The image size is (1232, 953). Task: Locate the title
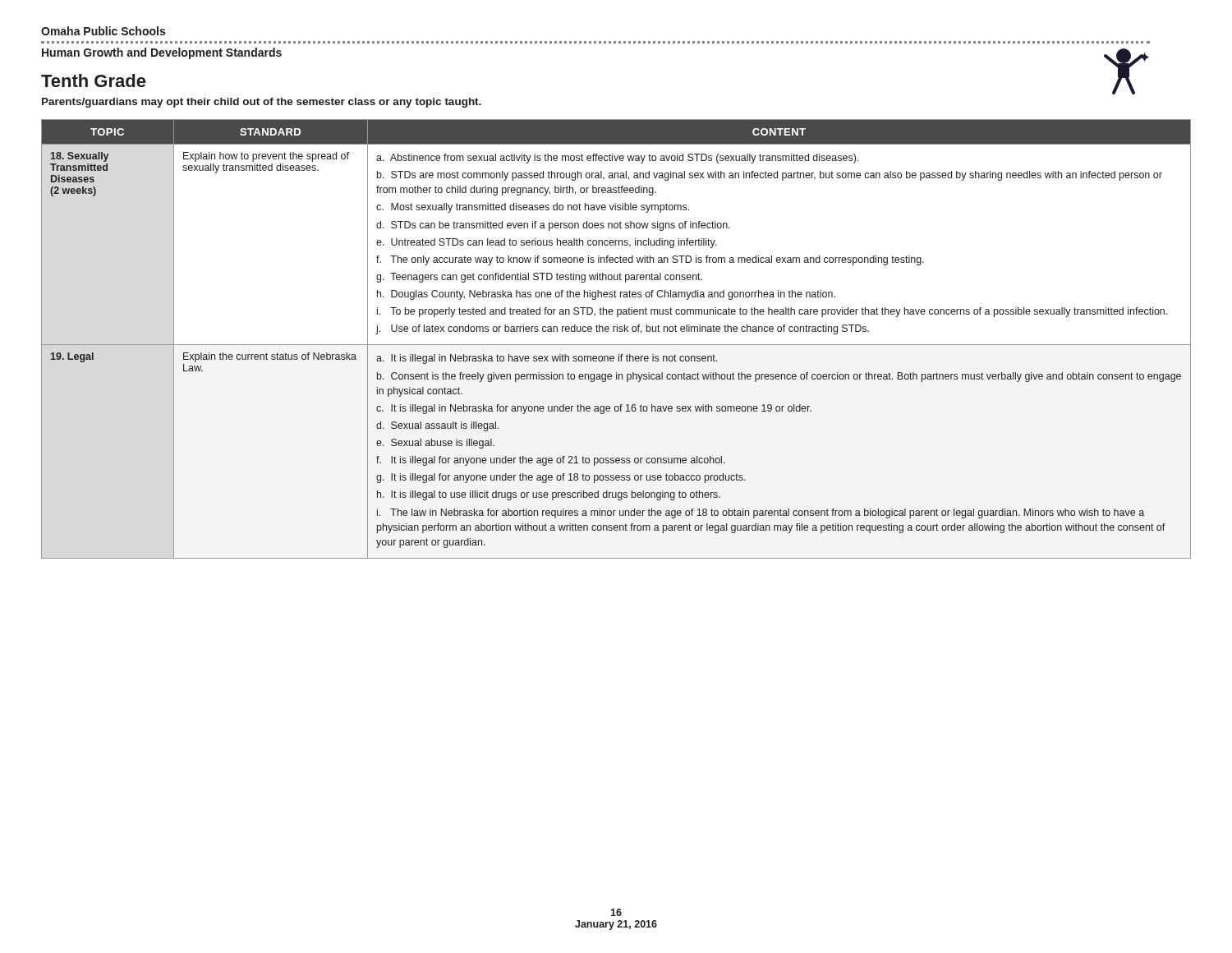[94, 81]
